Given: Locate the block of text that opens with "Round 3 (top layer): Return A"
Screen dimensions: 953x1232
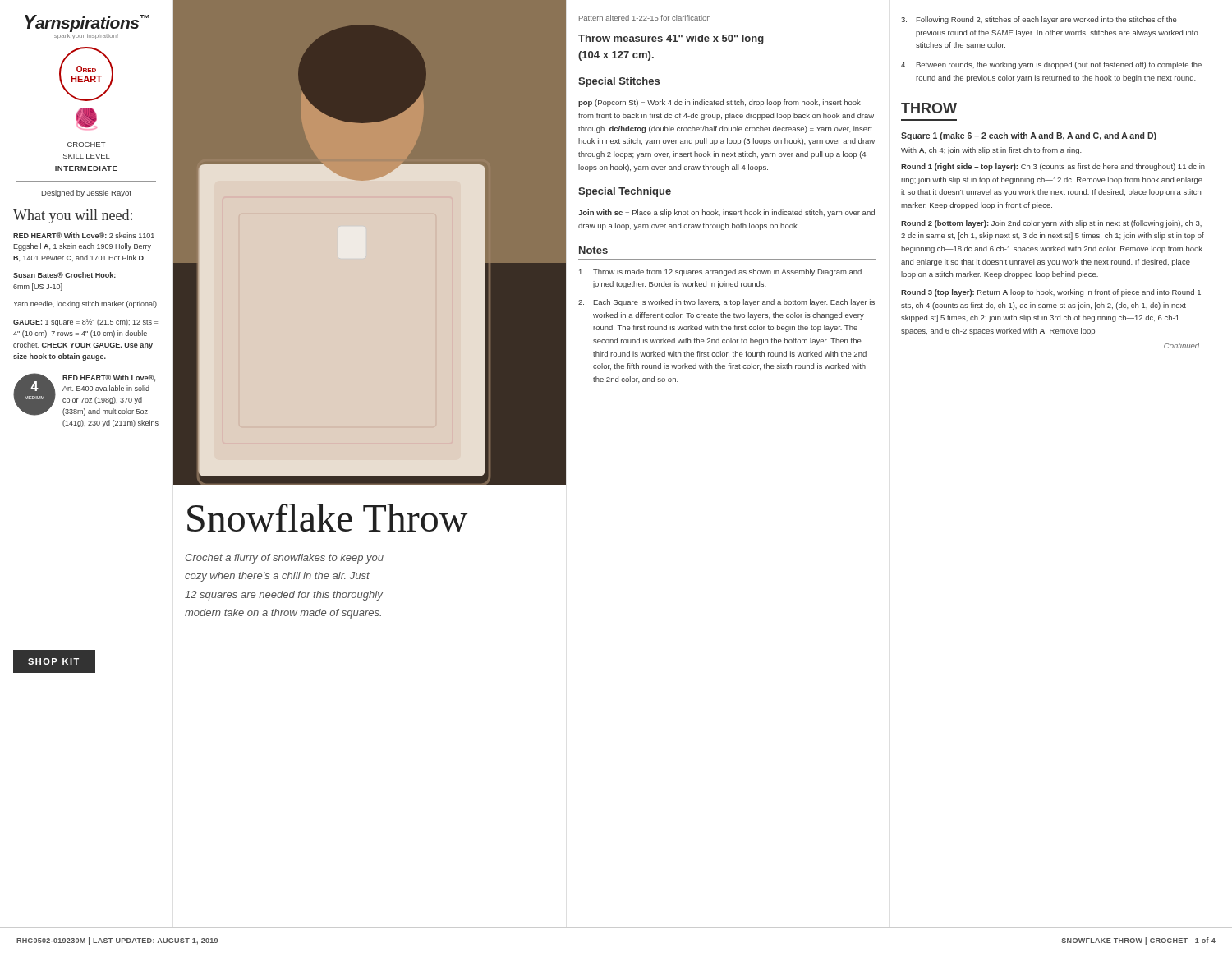Looking at the screenshot, I should [x=1051, y=311].
